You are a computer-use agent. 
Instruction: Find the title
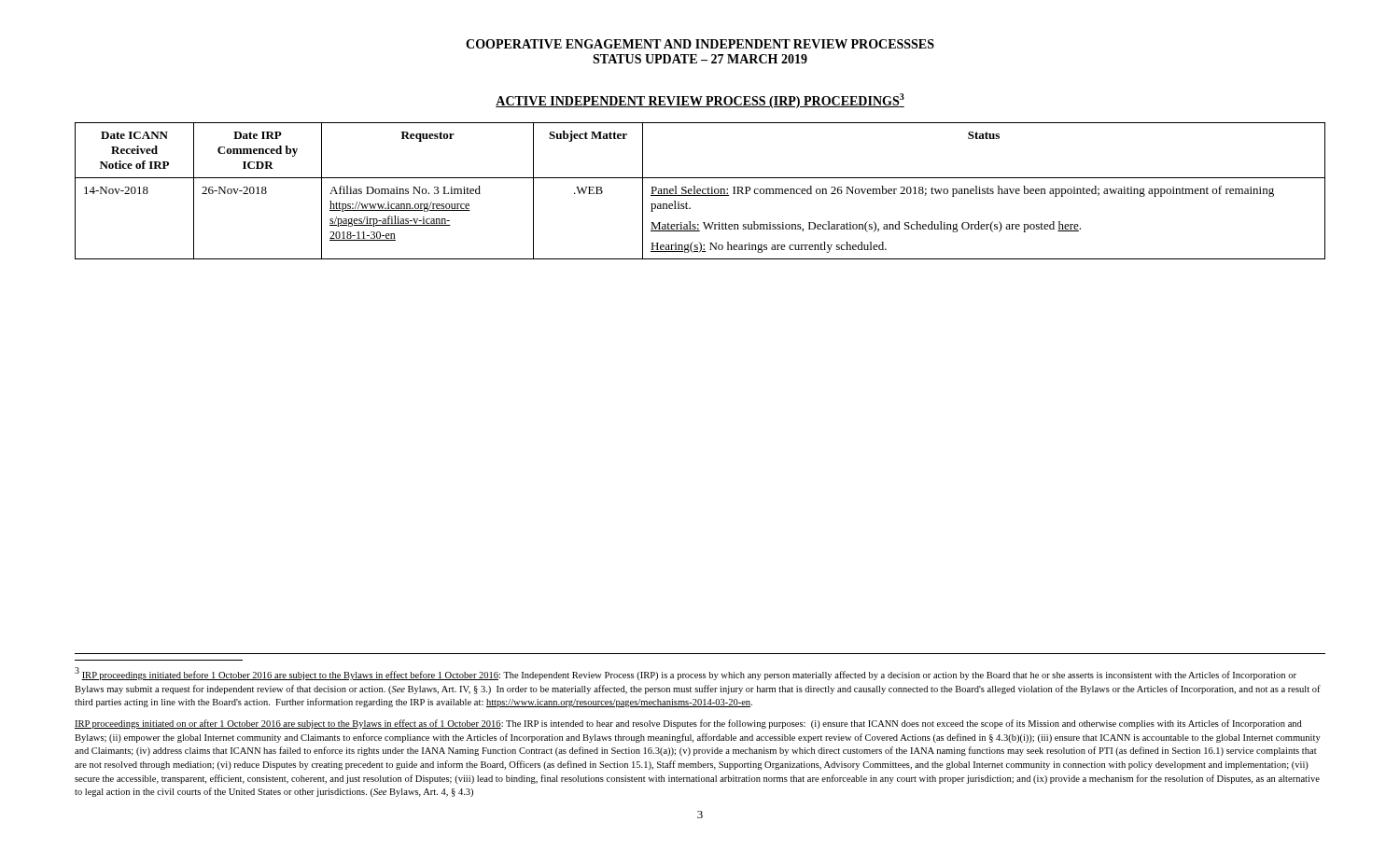(x=700, y=52)
